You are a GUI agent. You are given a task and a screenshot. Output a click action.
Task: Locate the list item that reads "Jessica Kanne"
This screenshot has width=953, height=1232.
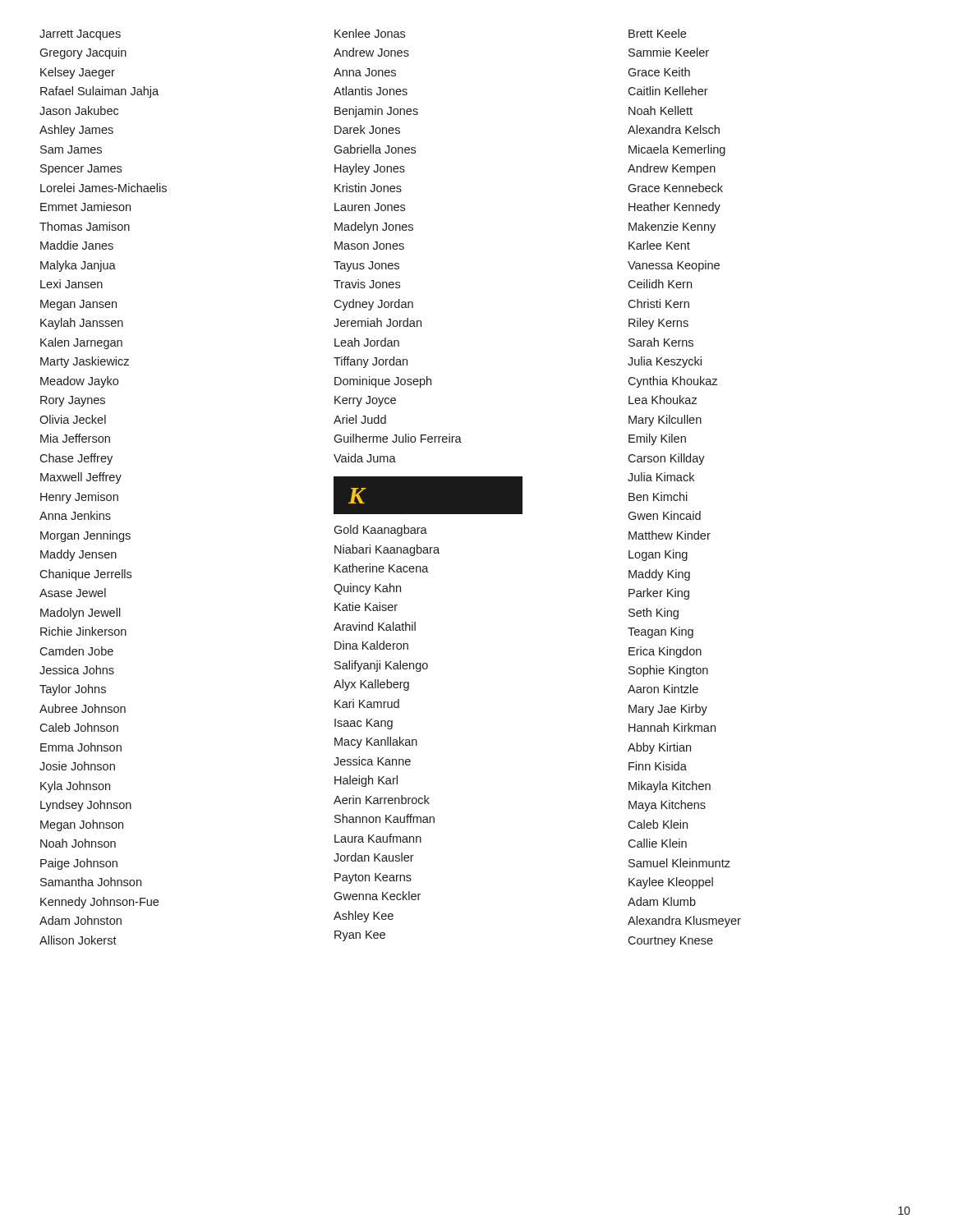pyautogui.click(x=372, y=761)
